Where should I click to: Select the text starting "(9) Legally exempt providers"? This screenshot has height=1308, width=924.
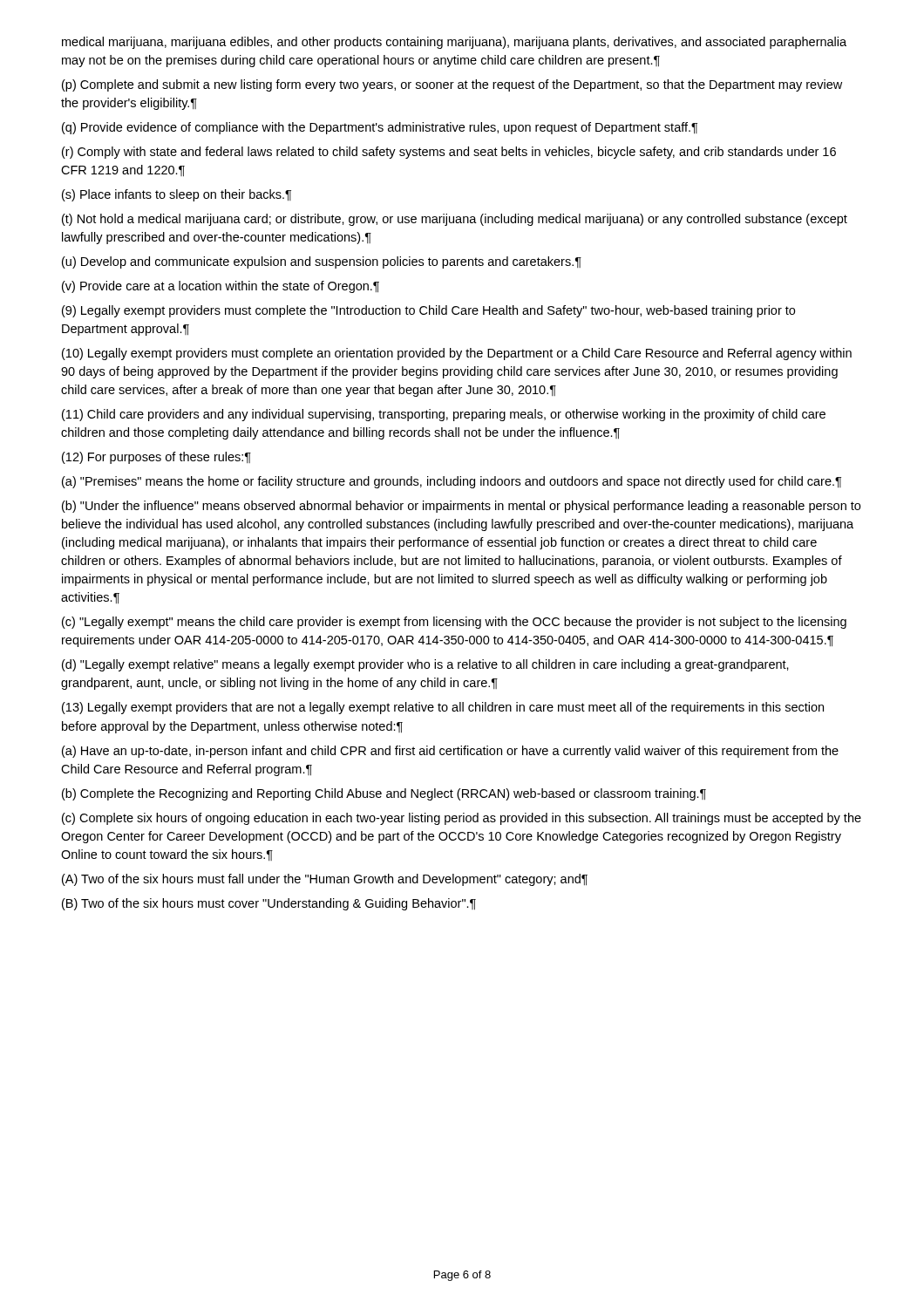point(428,320)
